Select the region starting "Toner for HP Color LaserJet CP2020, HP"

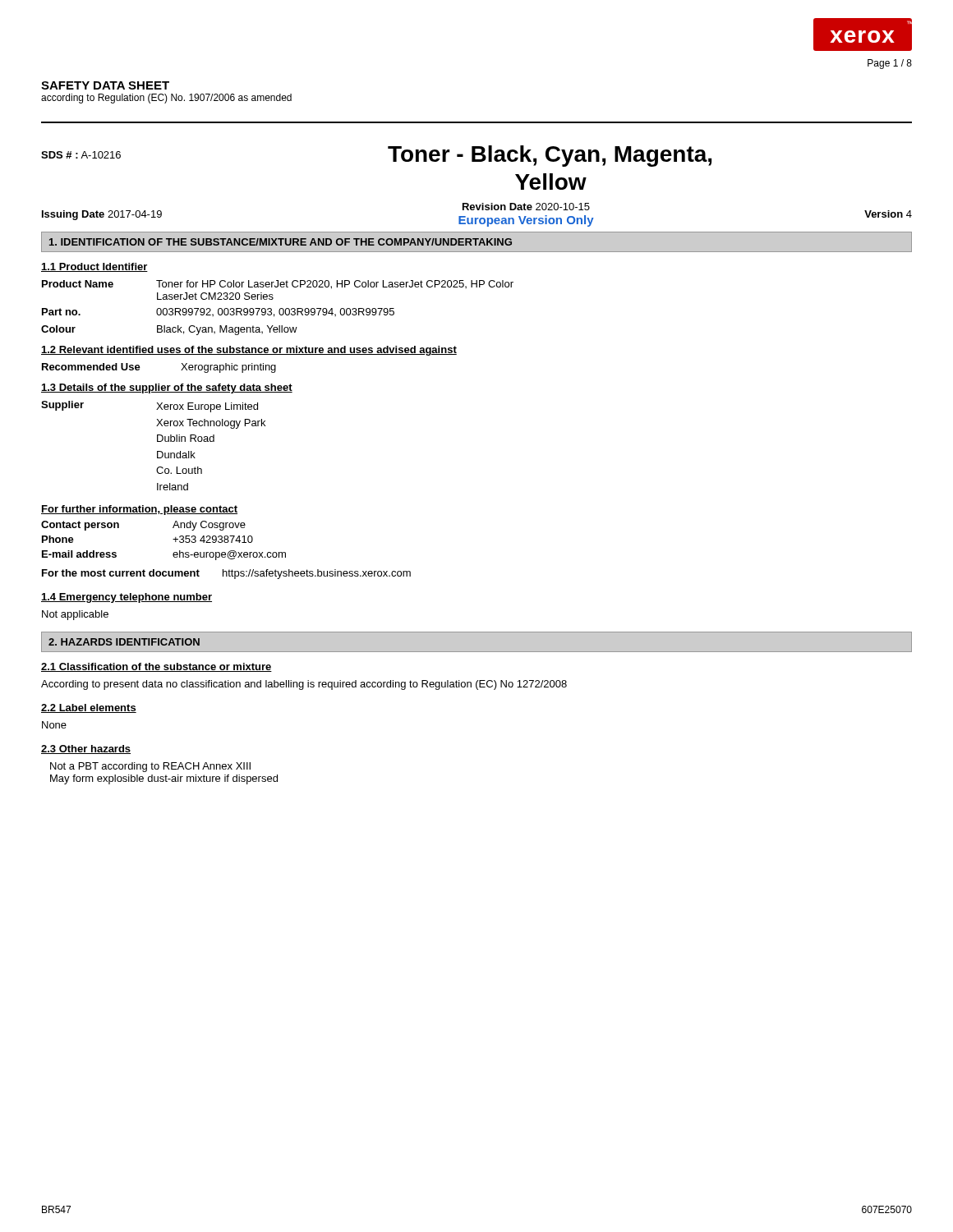click(x=335, y=290)
